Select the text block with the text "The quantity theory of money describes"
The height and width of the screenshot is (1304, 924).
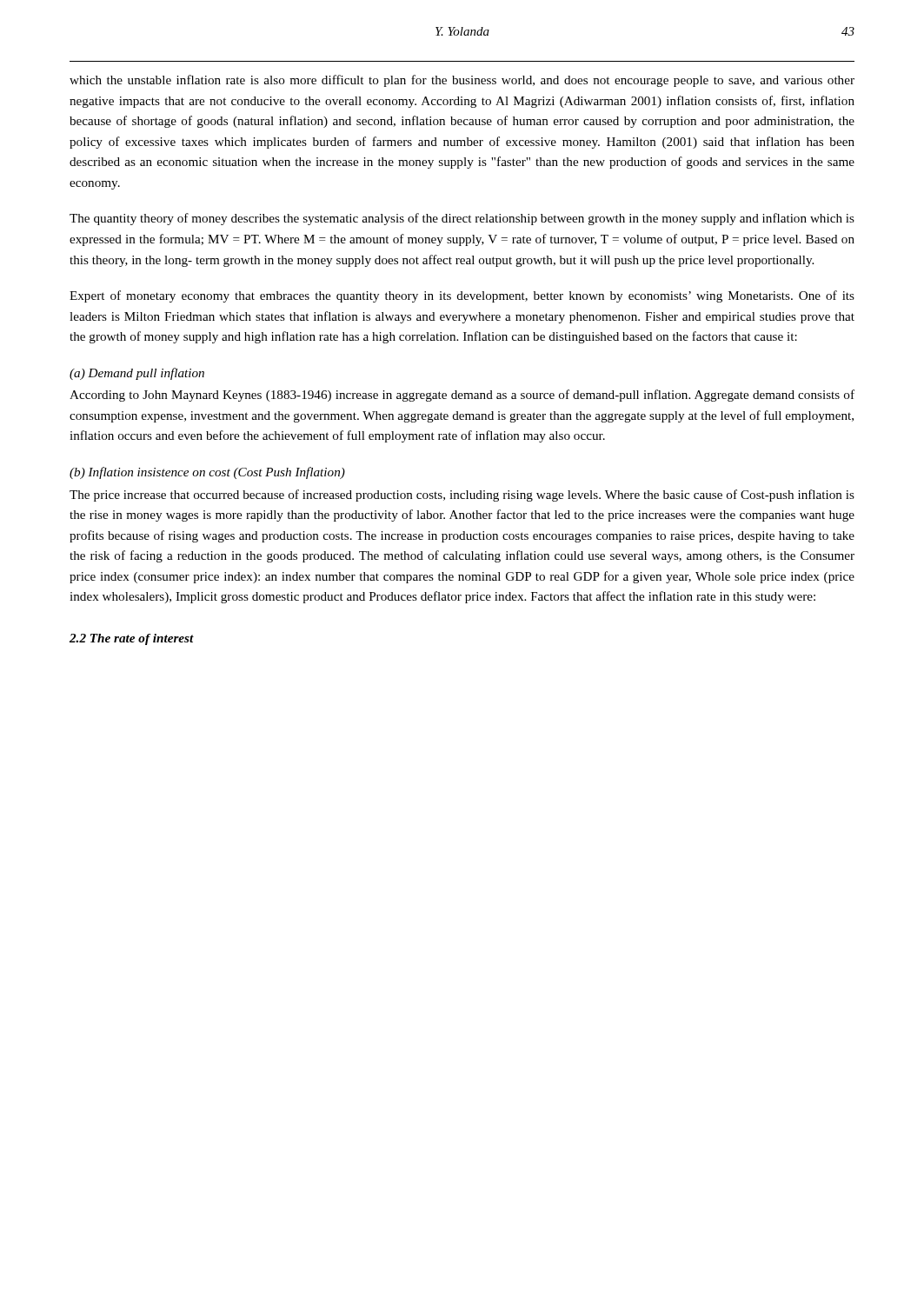click(462, 239)
